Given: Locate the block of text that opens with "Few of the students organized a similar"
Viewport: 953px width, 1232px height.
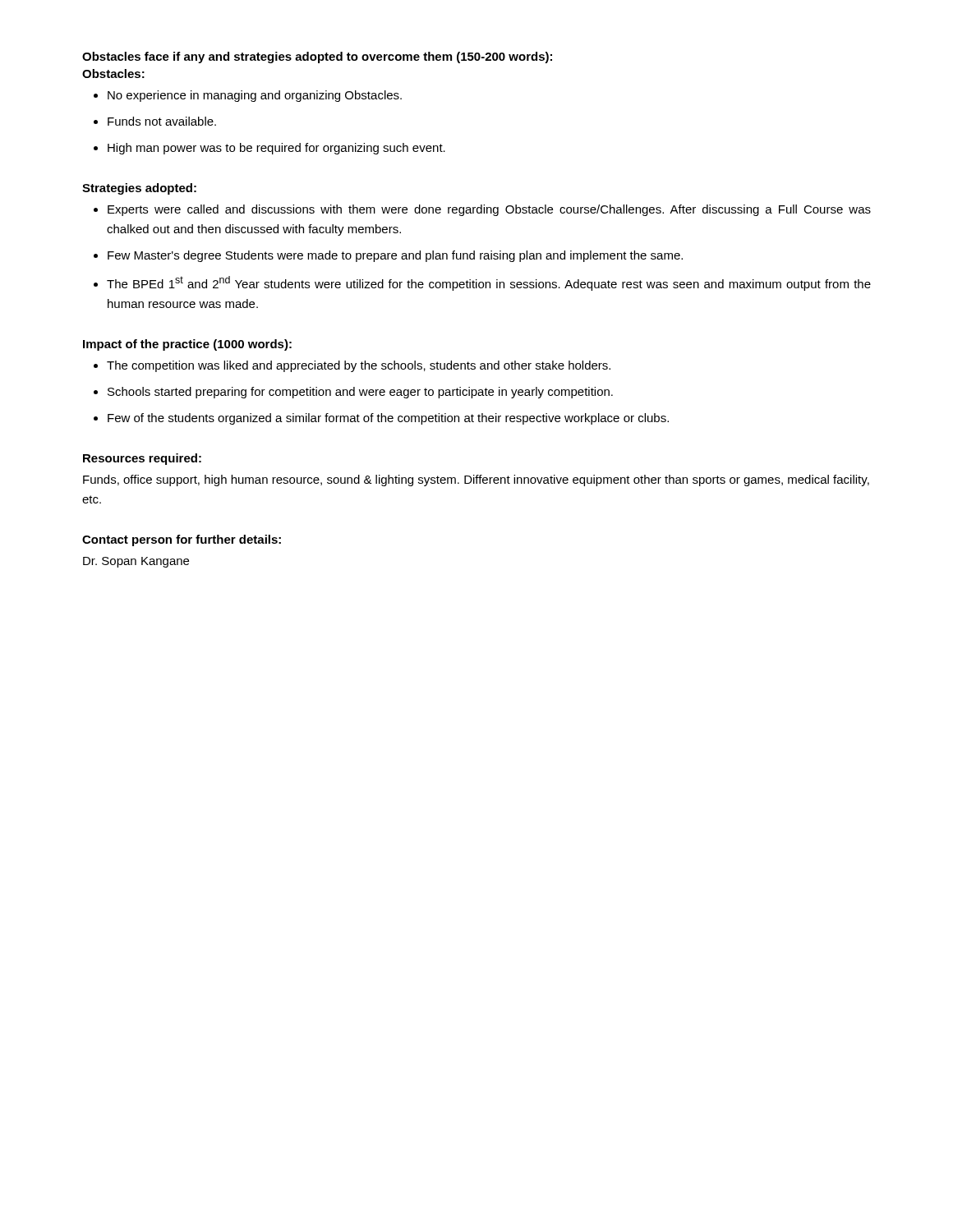Looking at the screenshot, I should click(489, 418).
